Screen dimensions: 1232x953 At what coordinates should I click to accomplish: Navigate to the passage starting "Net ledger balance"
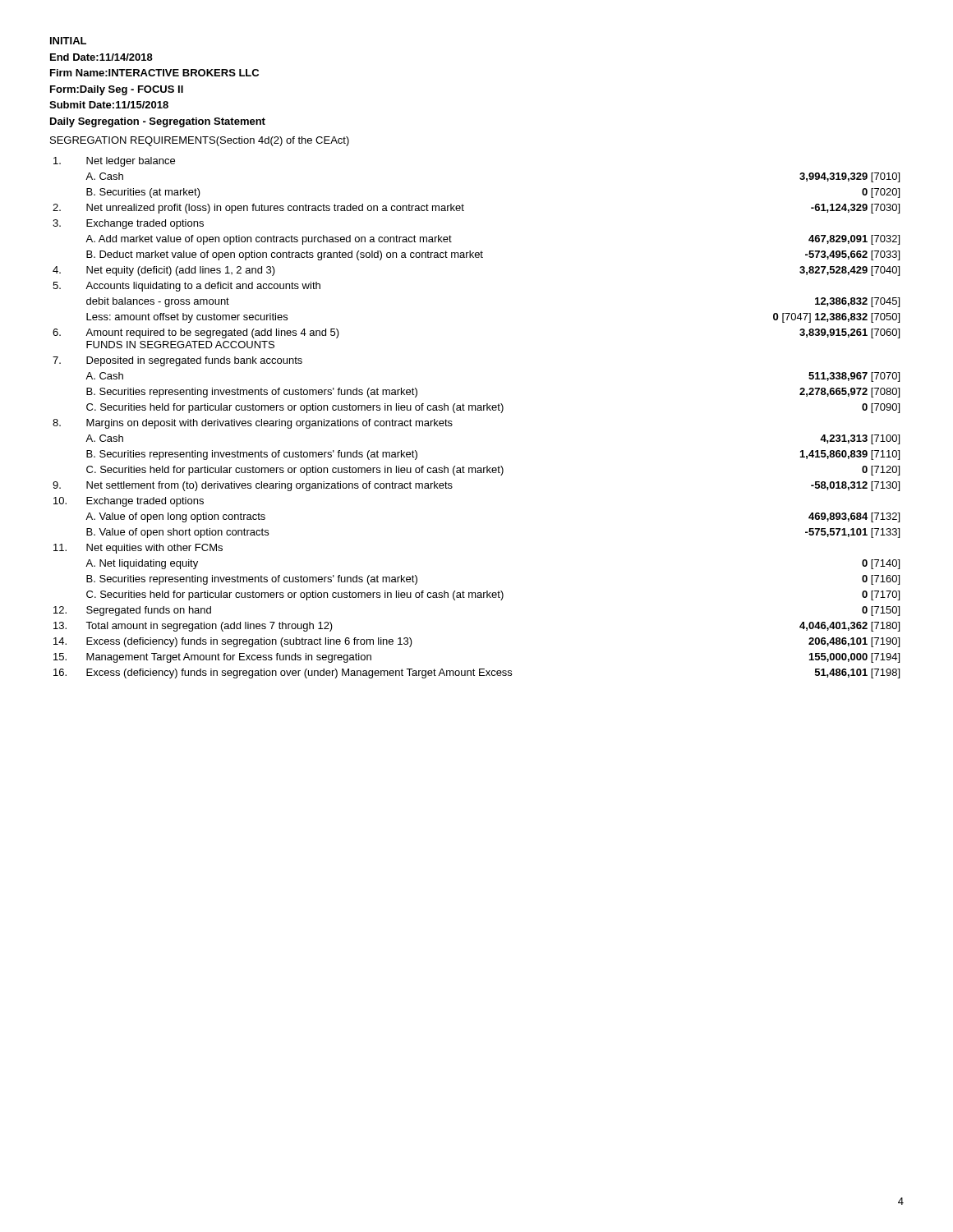click(114, 162)
